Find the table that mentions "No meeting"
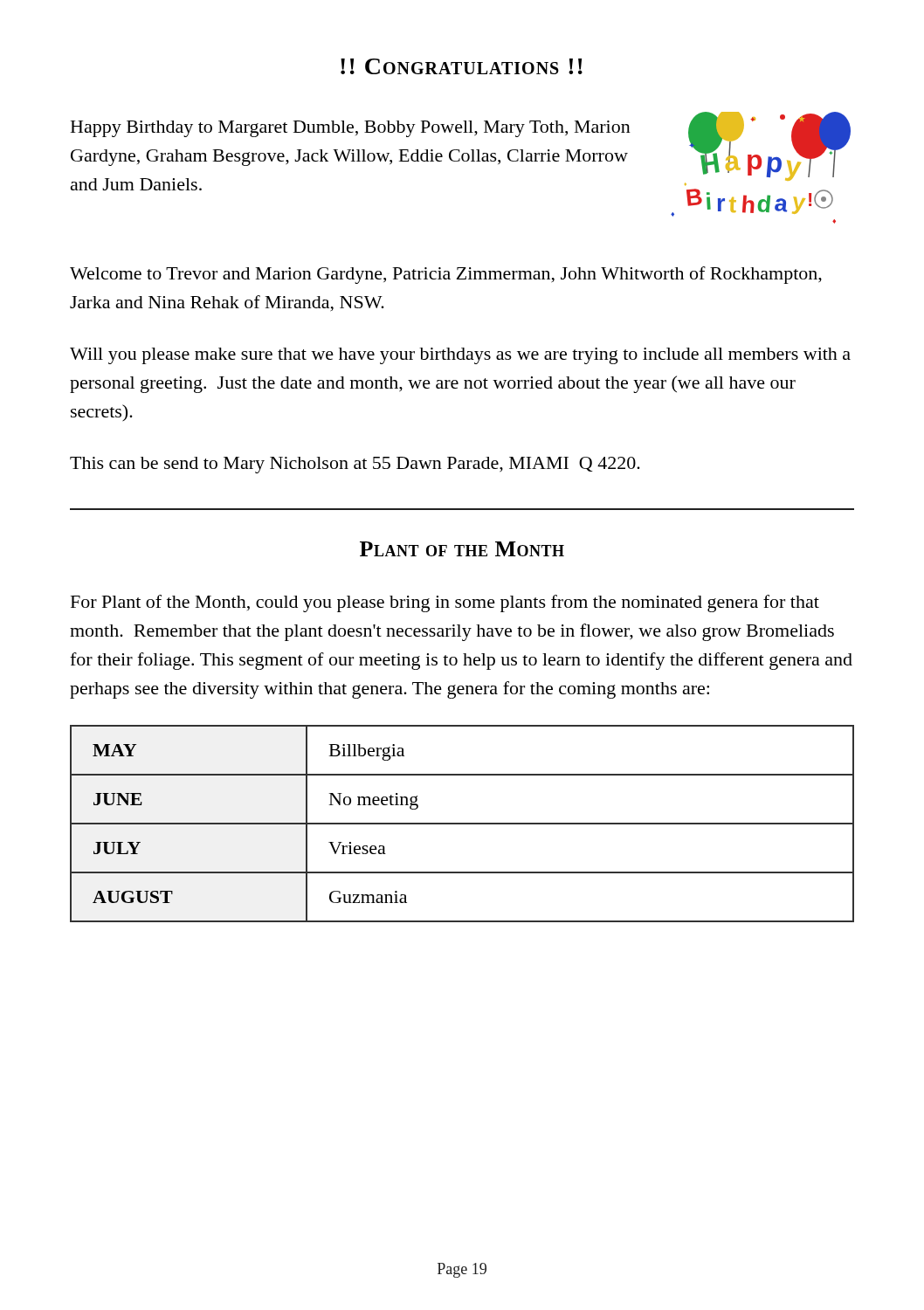Screen dimensions: 1310x924 pyautogui.click(x=462, y=824)
